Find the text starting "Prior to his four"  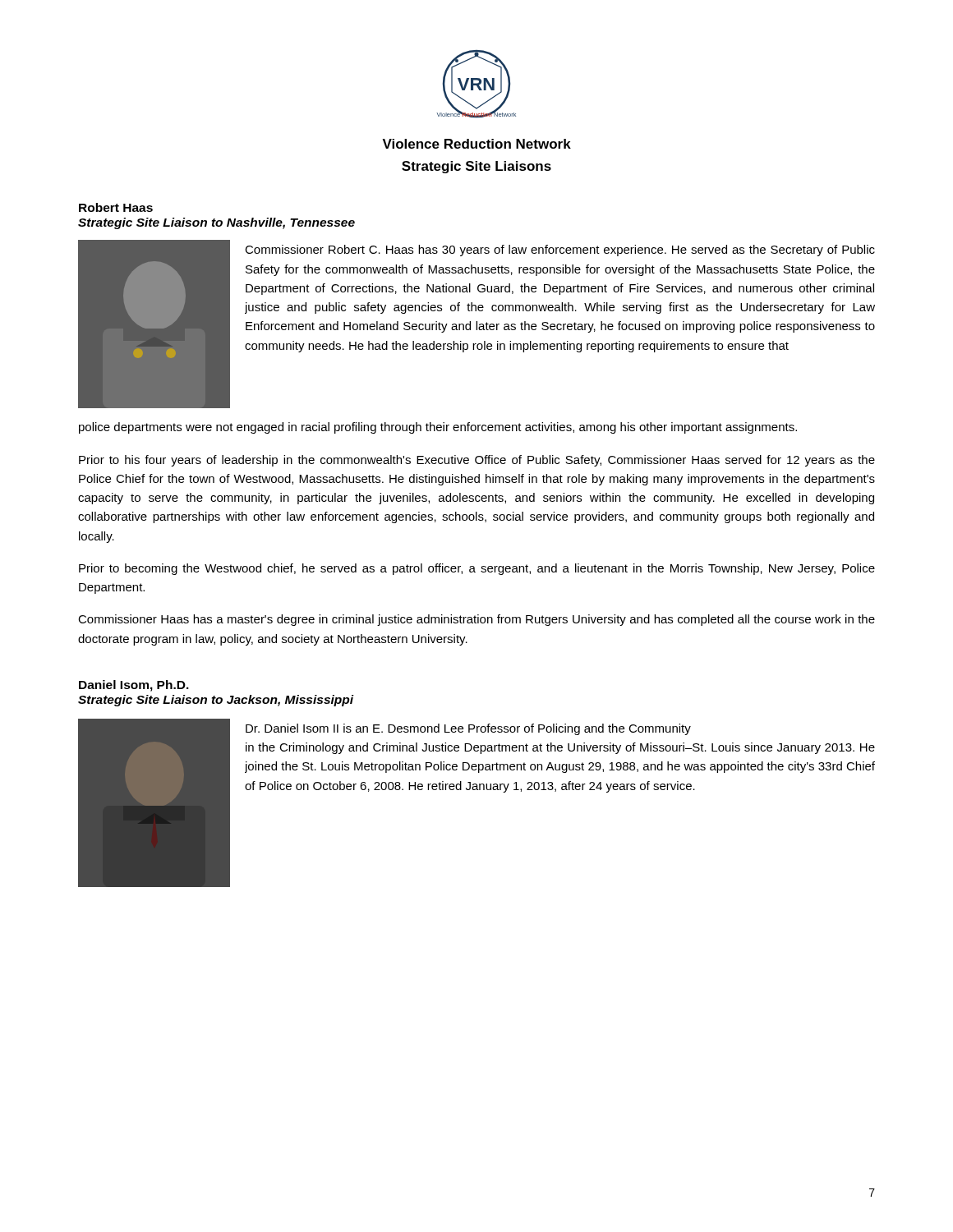point(476,497)
